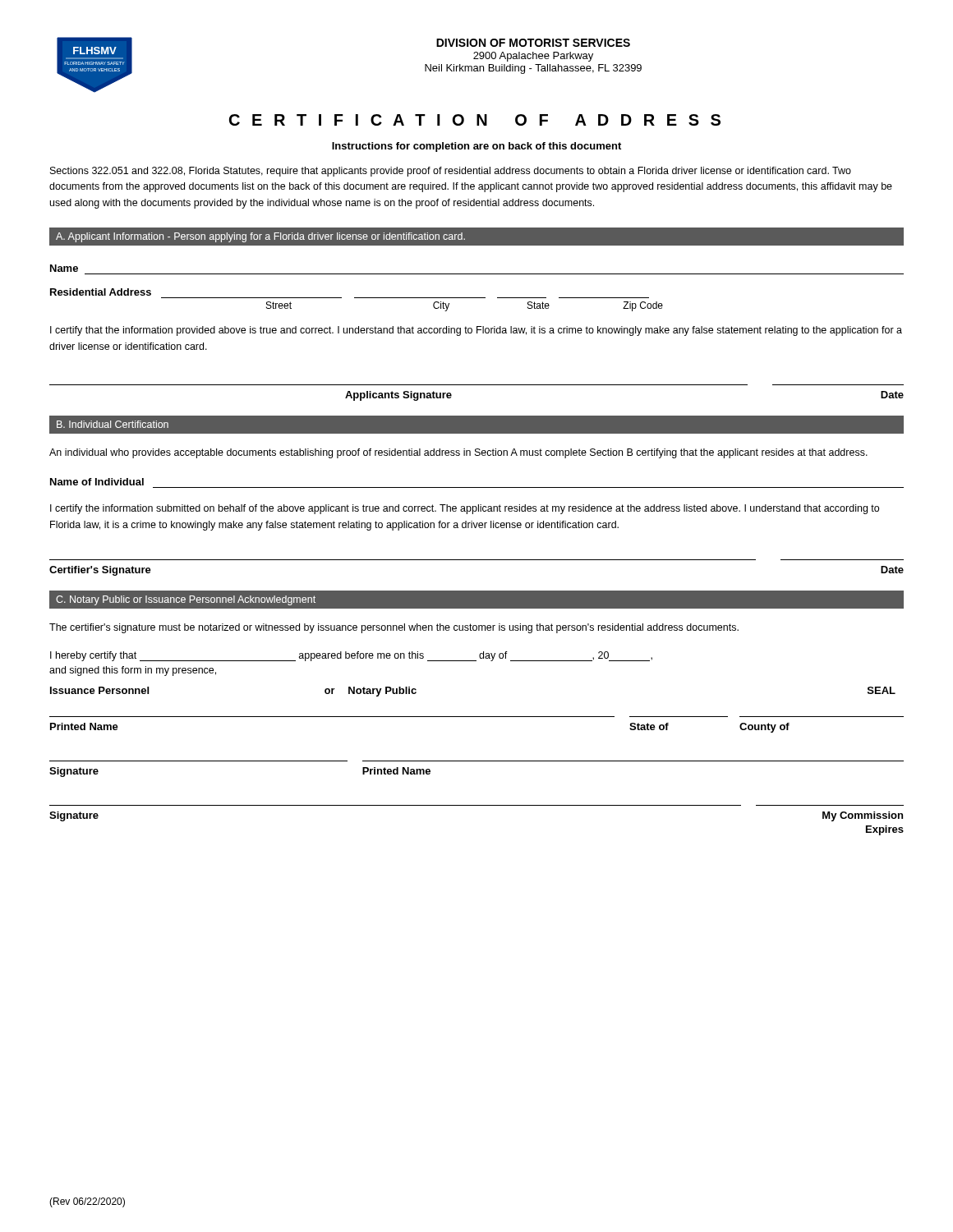Select the block starting "The certifier's signature must be notarized or"

(394, 628)
